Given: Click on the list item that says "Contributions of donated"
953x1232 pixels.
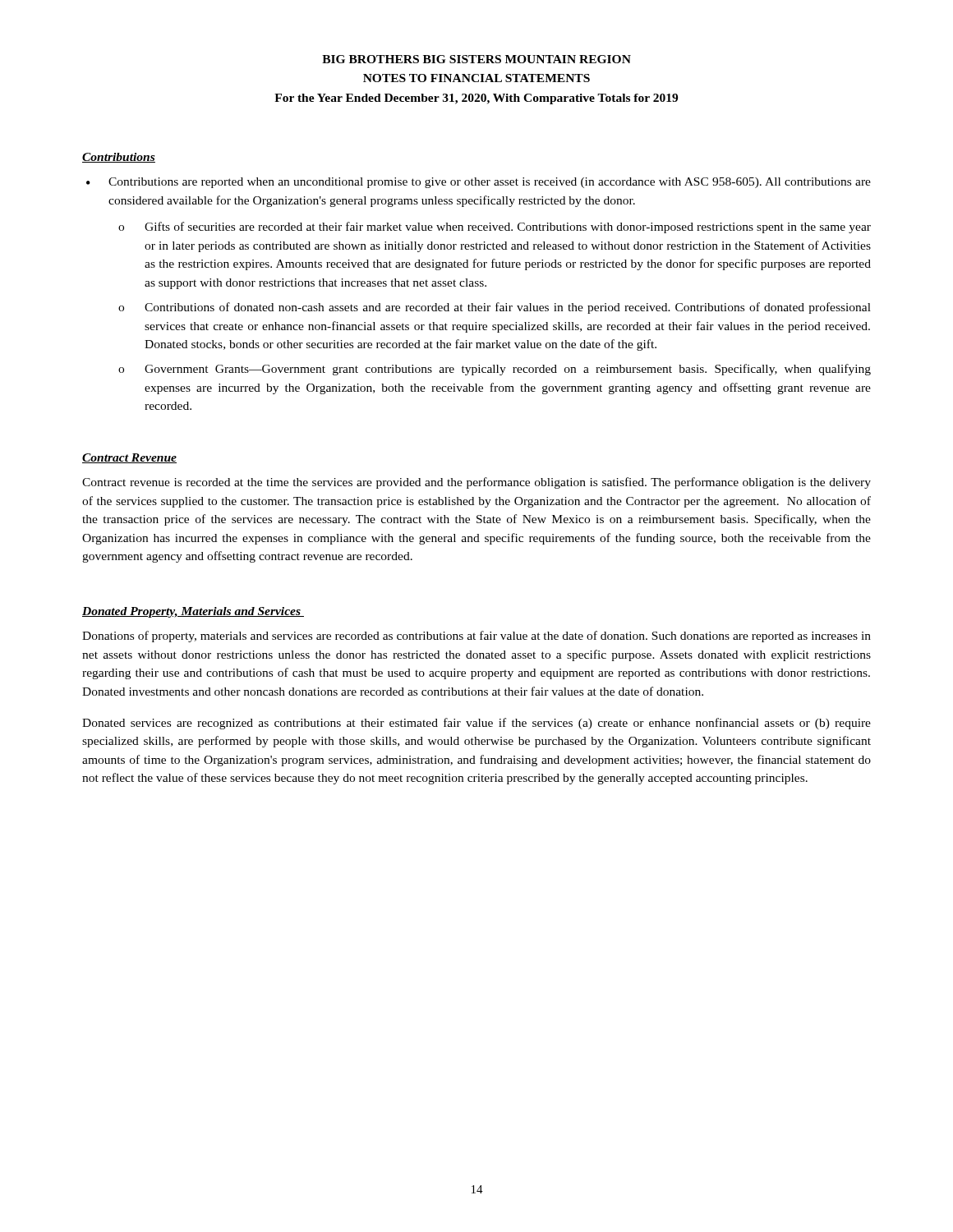Looking at the screenshot, I should tap(508, 325).
